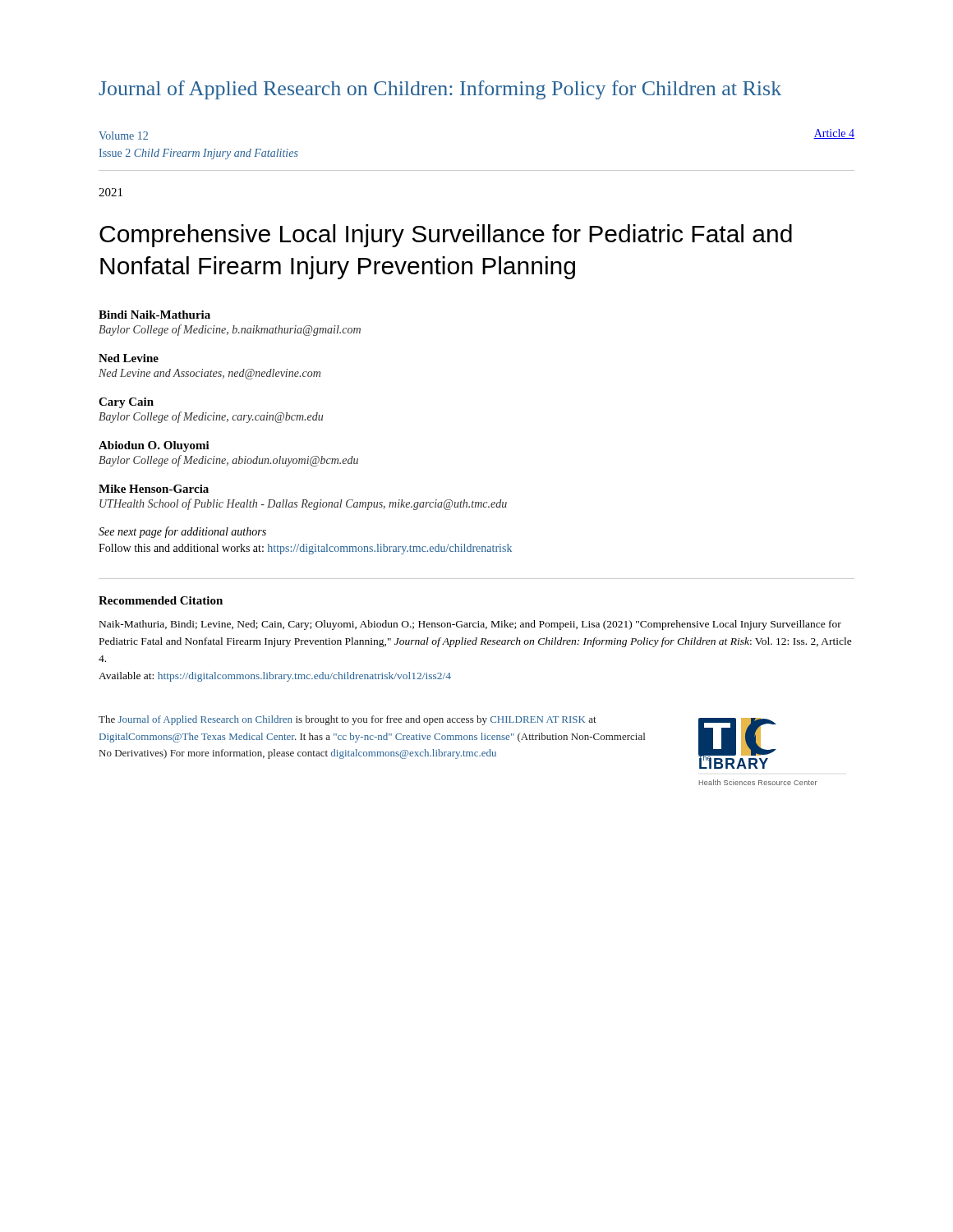Click where it says "Recommended Citation"

tap(161, 600)
